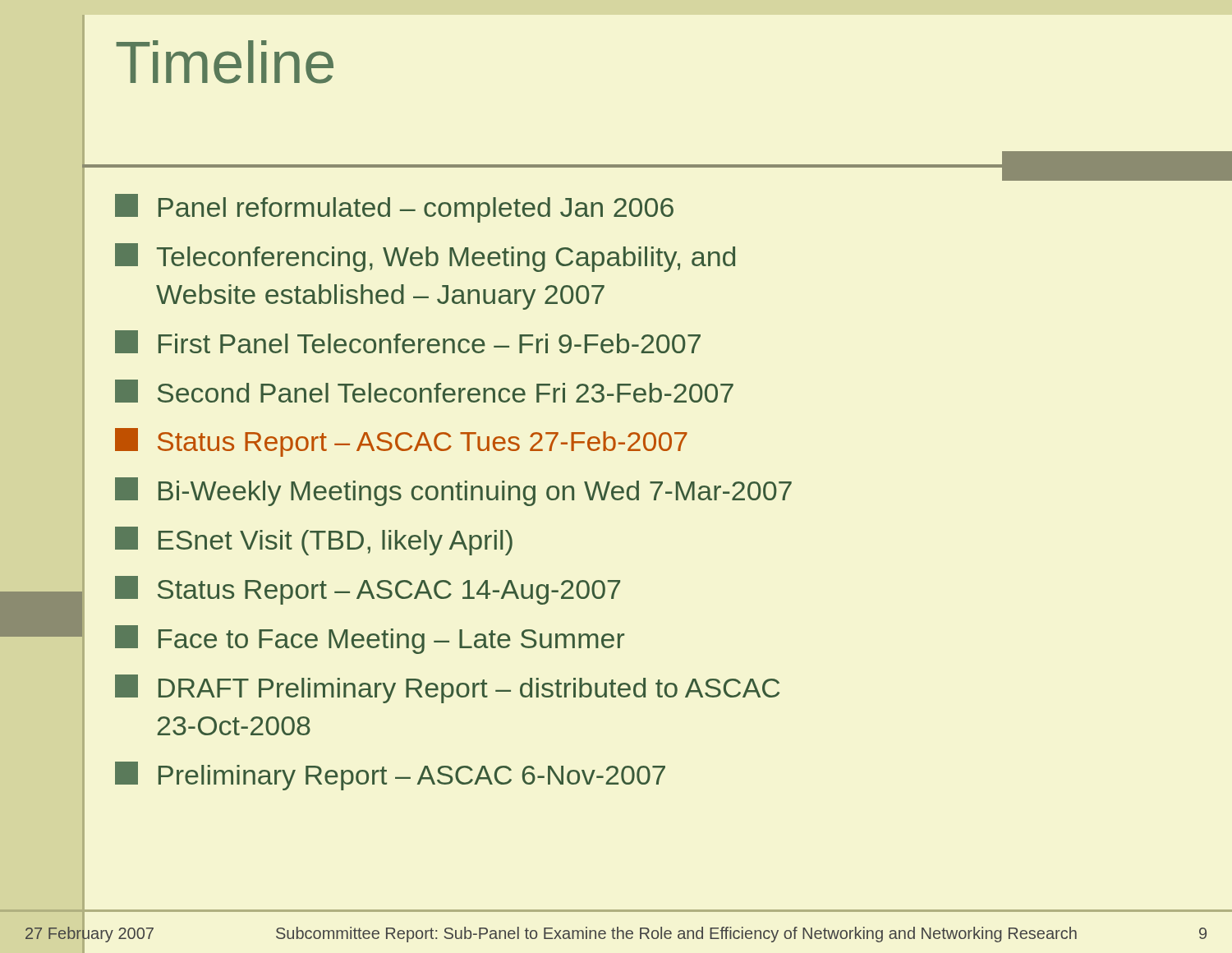Viewport: 1232px width, 953px height.
Task: Locate the list item that reads "First Panel Teleconference – Fri 9-Feb-2007"
Action: tap(645, 344)
